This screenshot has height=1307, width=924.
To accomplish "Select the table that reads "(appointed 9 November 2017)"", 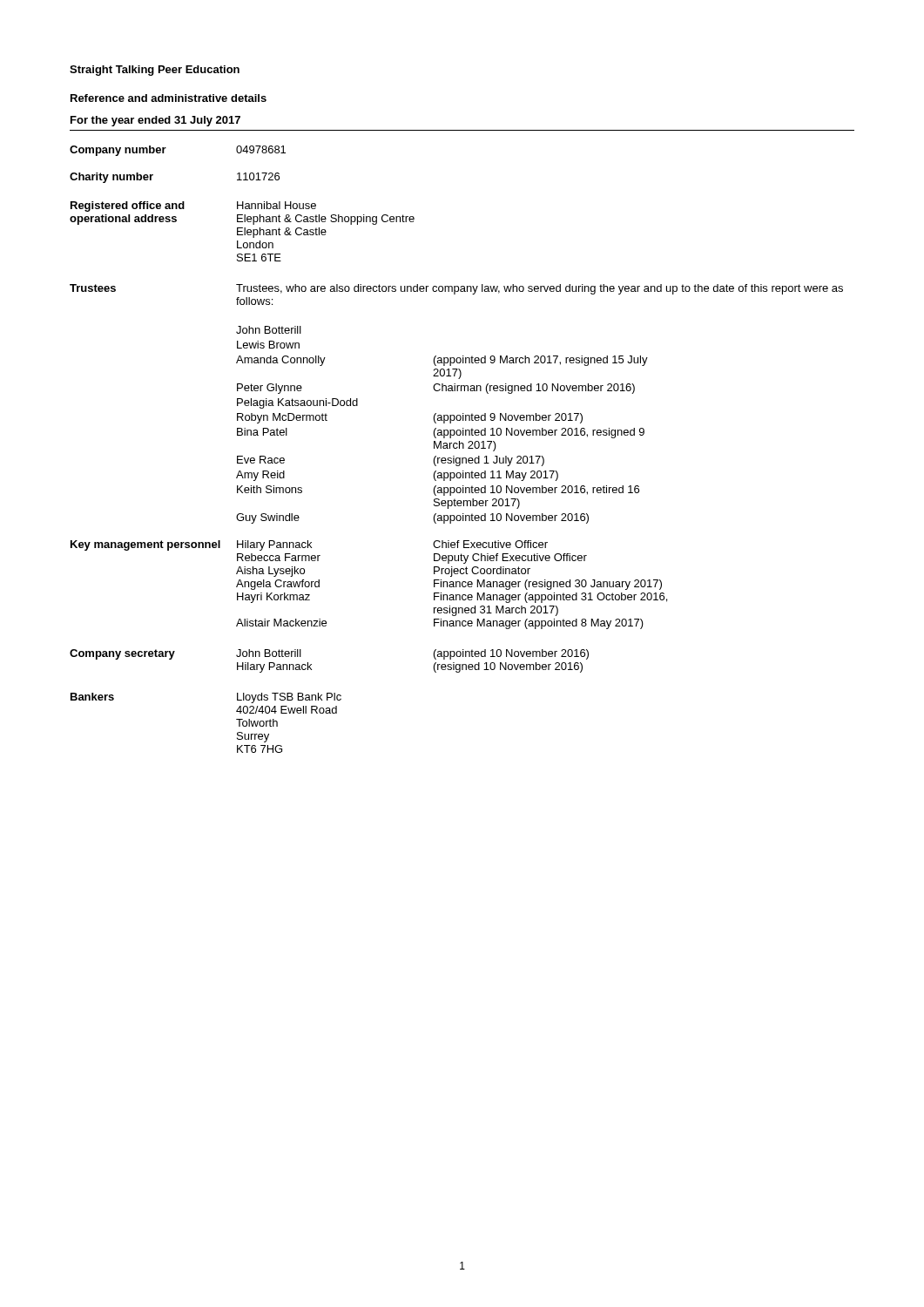I will coord(462,447).
